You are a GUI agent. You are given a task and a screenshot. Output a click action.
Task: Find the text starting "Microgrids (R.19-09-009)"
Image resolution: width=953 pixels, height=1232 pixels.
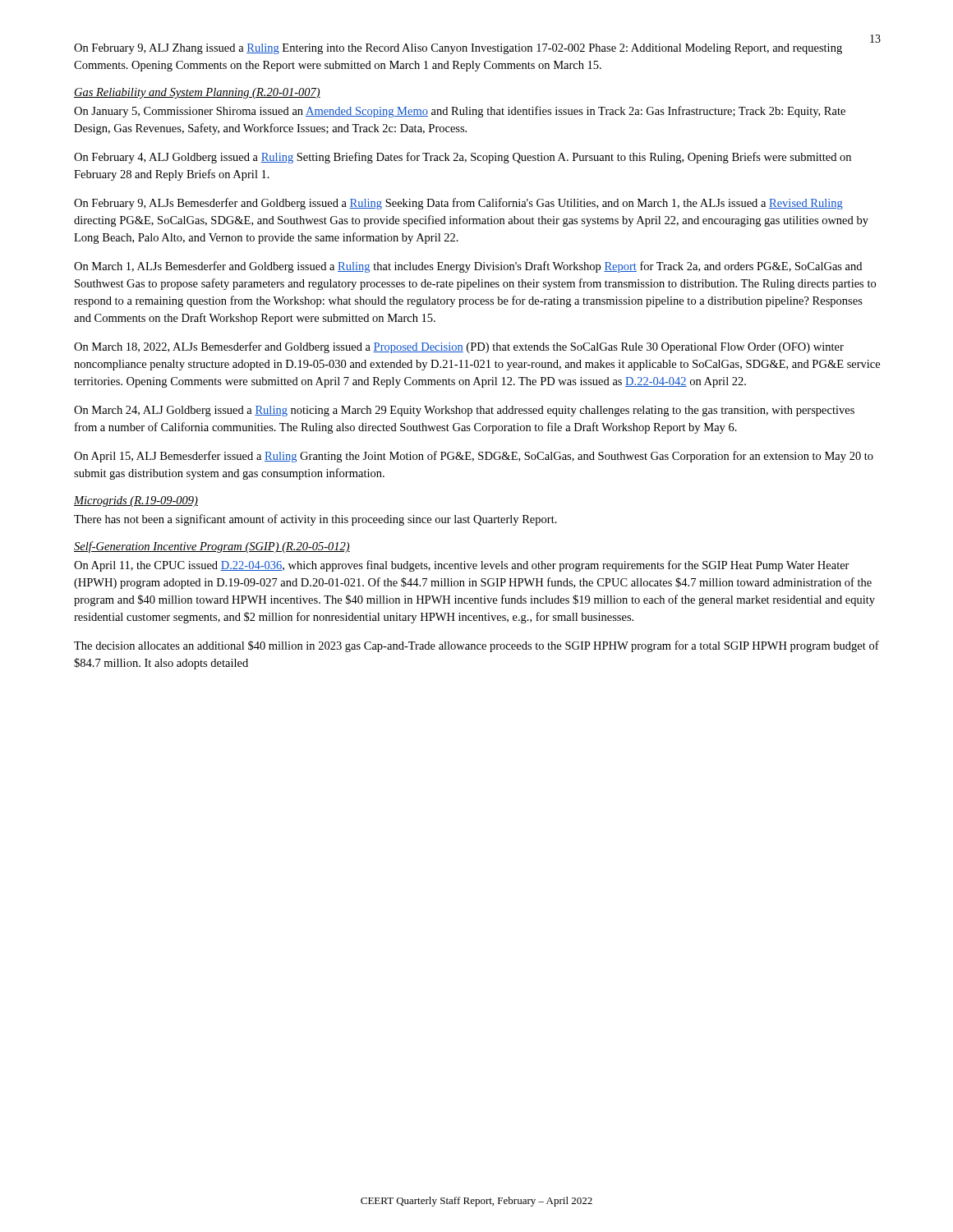[x=136, y=500]
